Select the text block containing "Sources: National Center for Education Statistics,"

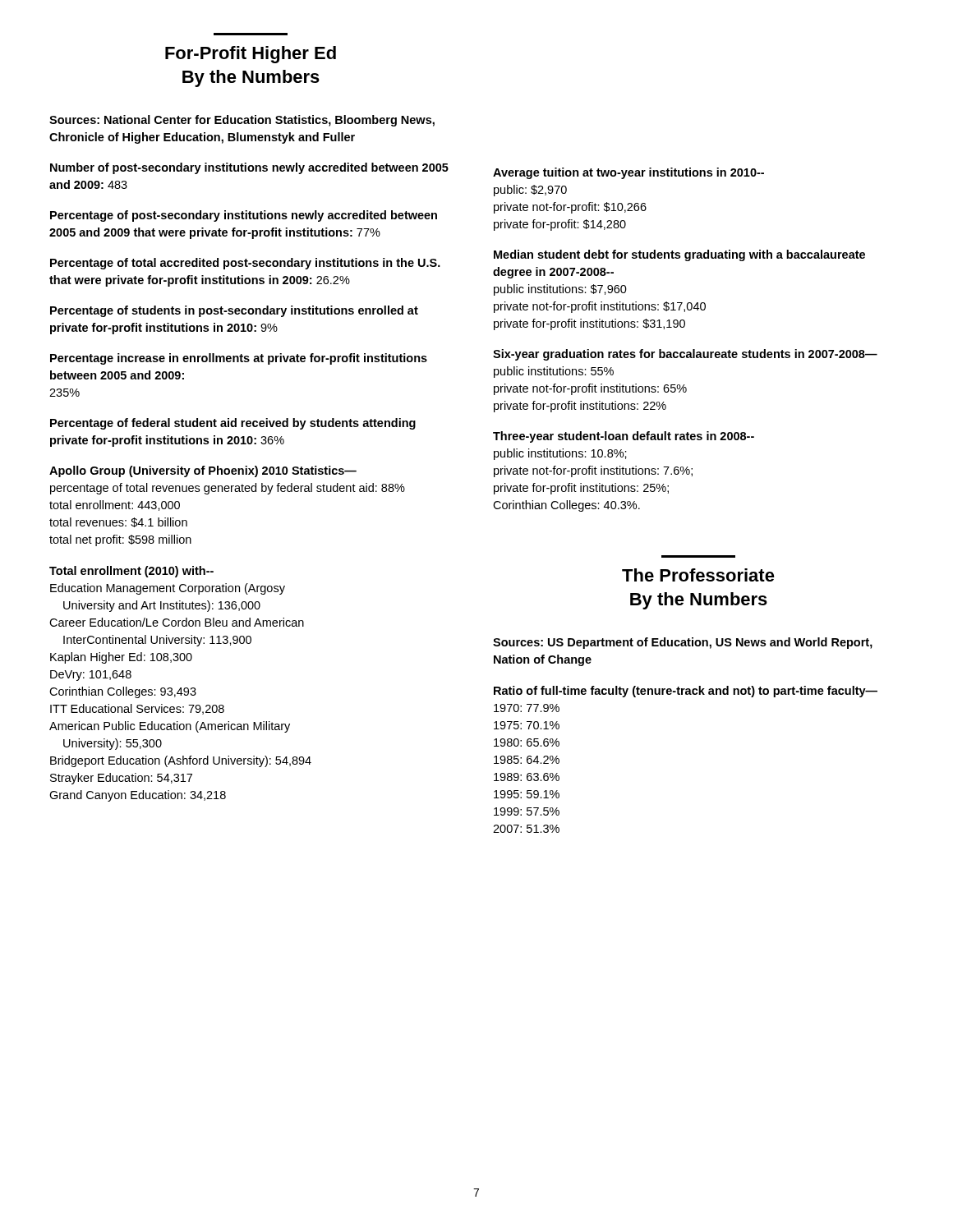click(x=251, y=129)
